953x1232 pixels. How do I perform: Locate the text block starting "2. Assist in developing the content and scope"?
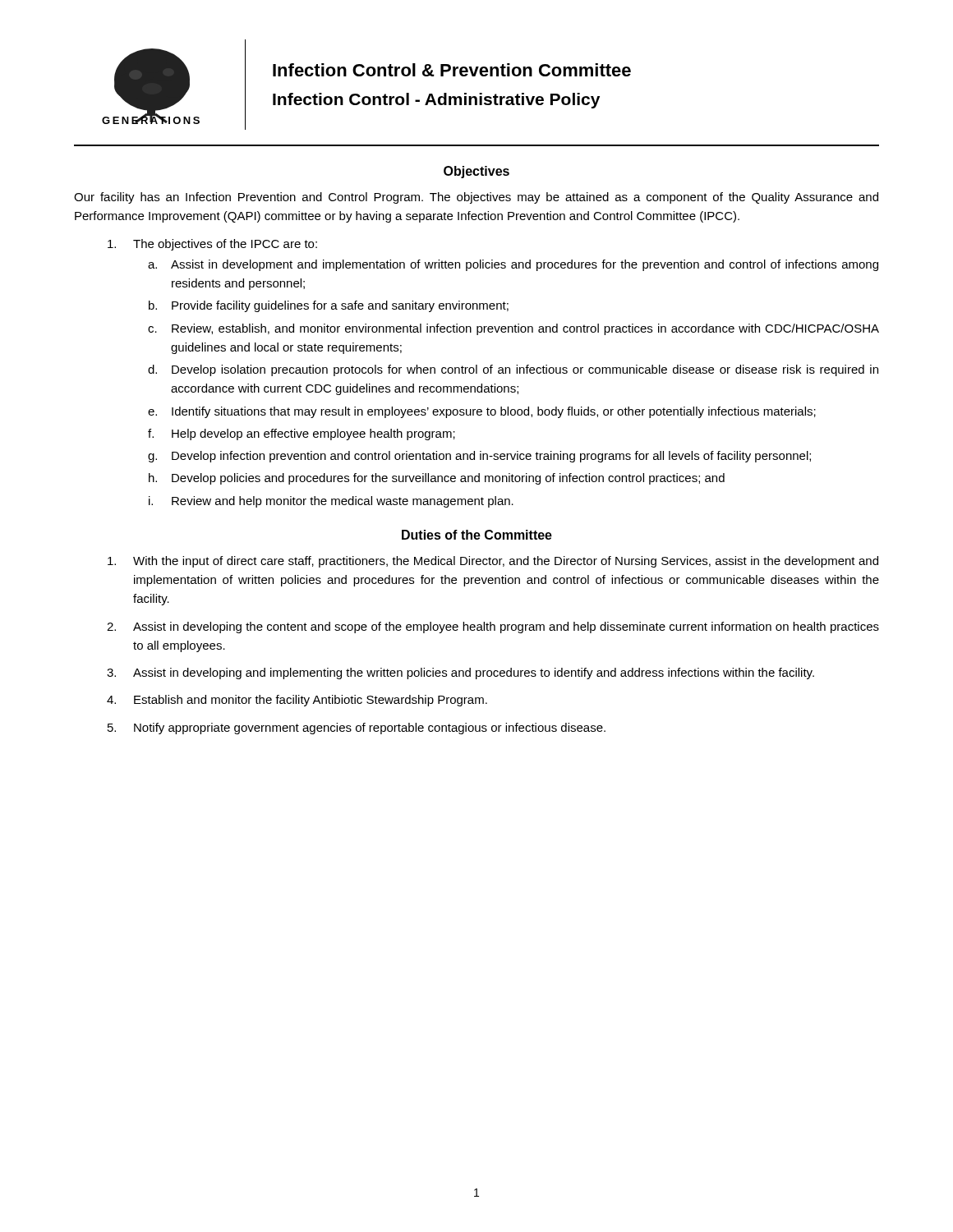[x=493, y=635]
